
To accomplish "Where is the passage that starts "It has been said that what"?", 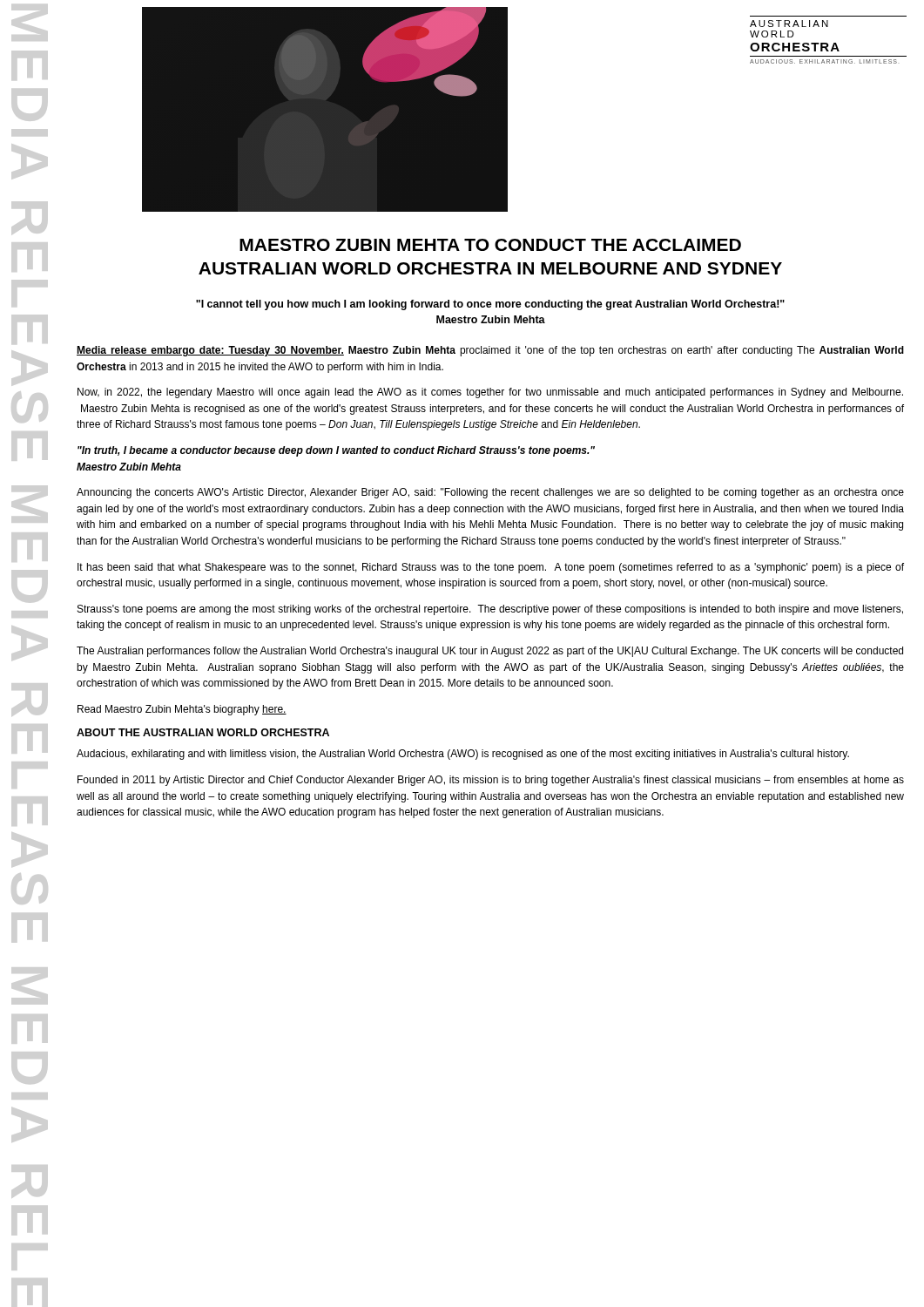I will [490, 575].
